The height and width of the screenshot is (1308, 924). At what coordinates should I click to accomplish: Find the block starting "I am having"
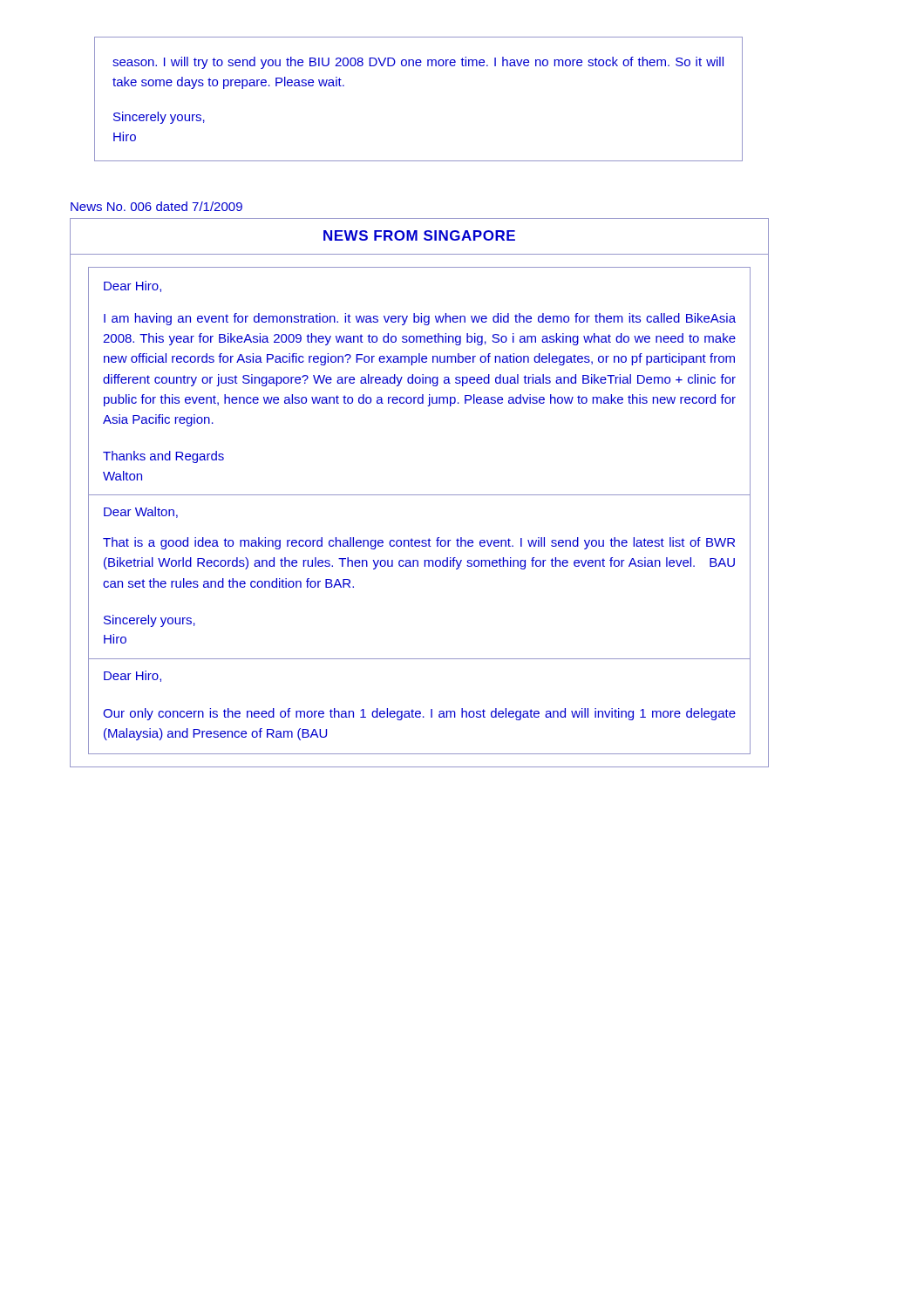tap(419, 368)
